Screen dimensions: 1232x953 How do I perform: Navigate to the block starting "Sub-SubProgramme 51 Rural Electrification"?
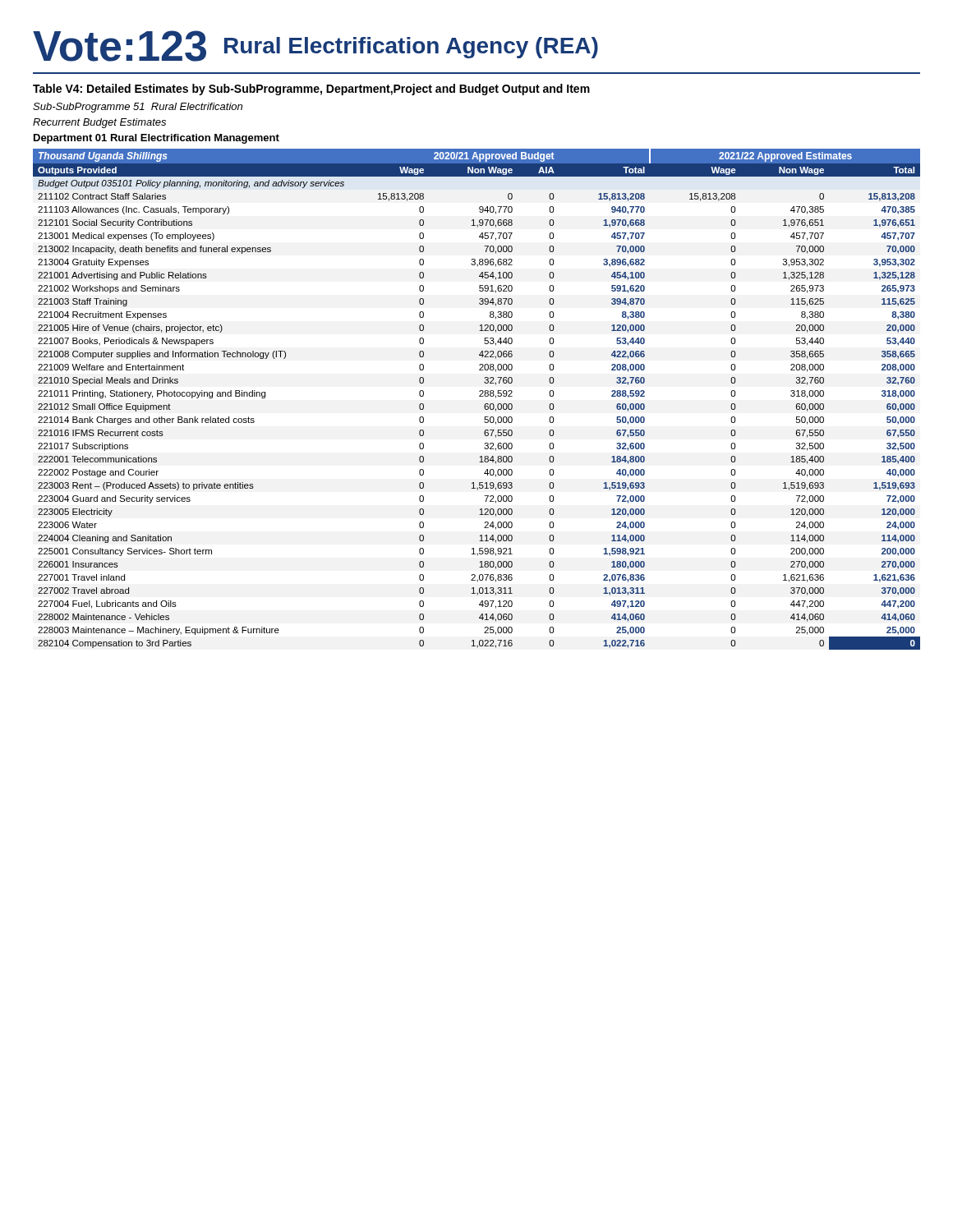click(x=138, y=106)
